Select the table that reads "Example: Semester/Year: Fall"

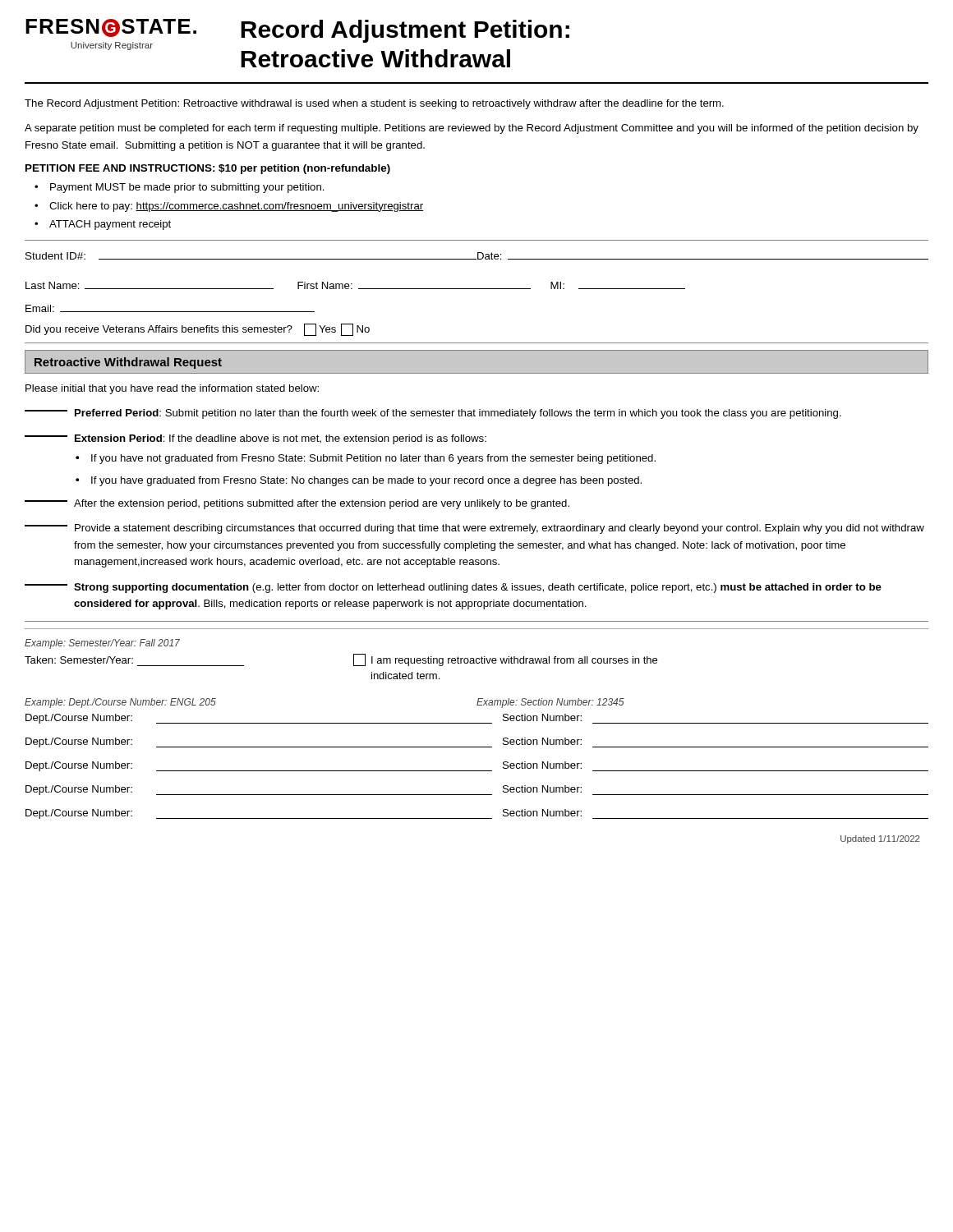pyautogui.click(x=476, y=723)
